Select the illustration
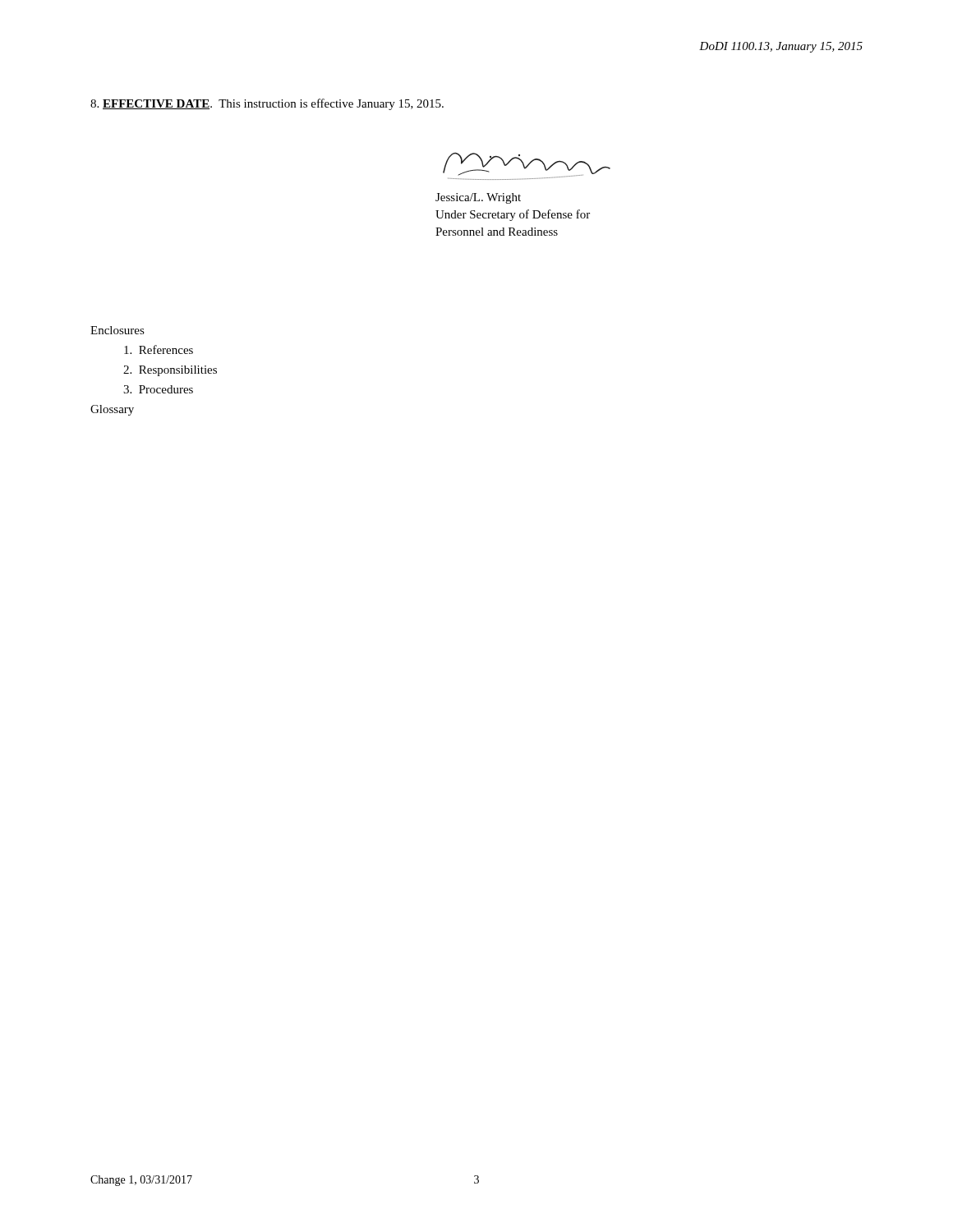Image resolution: width=953 pixels, height=1232 pixels. [x=534, y=188]
